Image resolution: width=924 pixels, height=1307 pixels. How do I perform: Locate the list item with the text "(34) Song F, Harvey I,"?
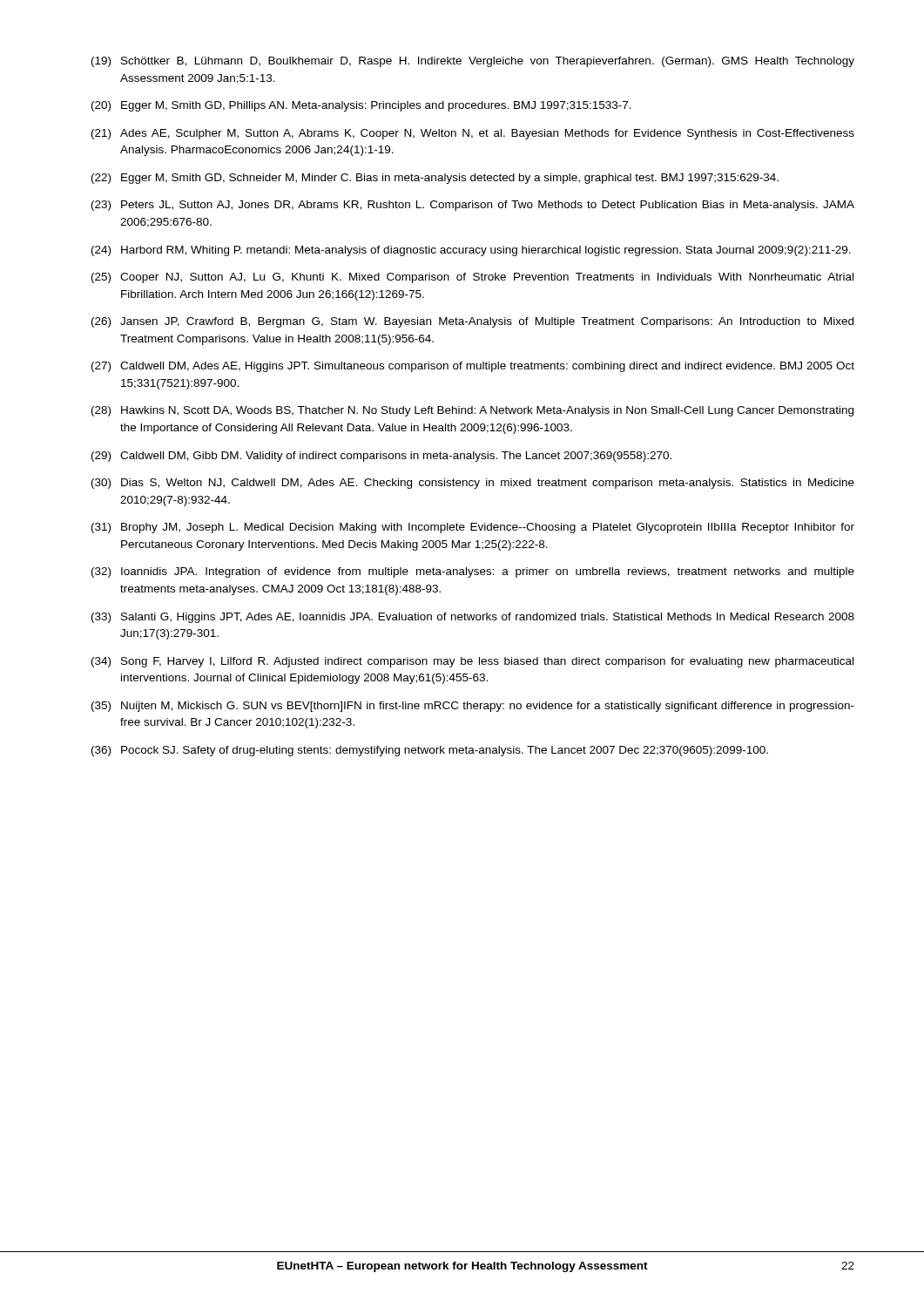click(462, 669)
